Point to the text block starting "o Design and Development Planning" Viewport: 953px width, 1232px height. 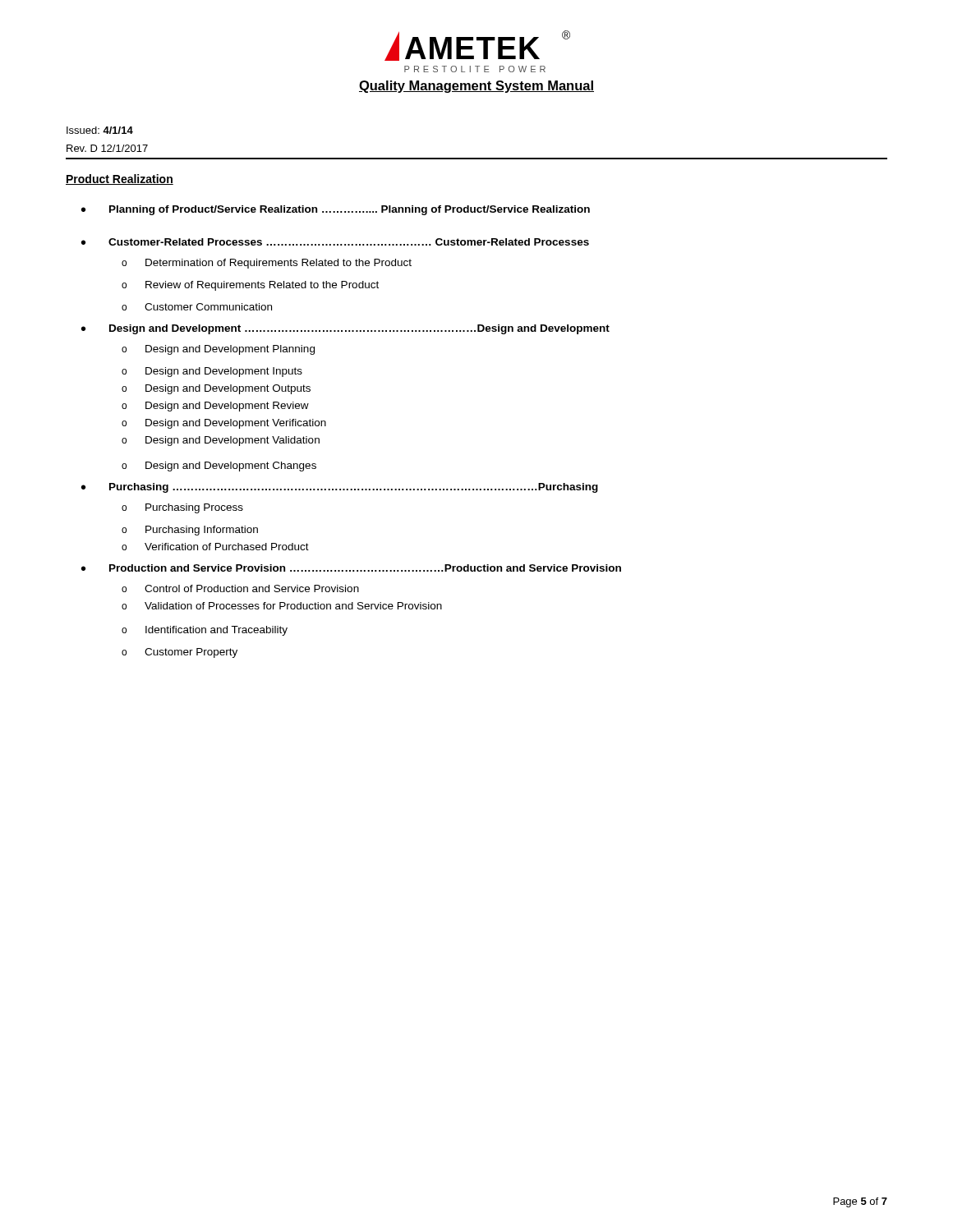point(218,349)
